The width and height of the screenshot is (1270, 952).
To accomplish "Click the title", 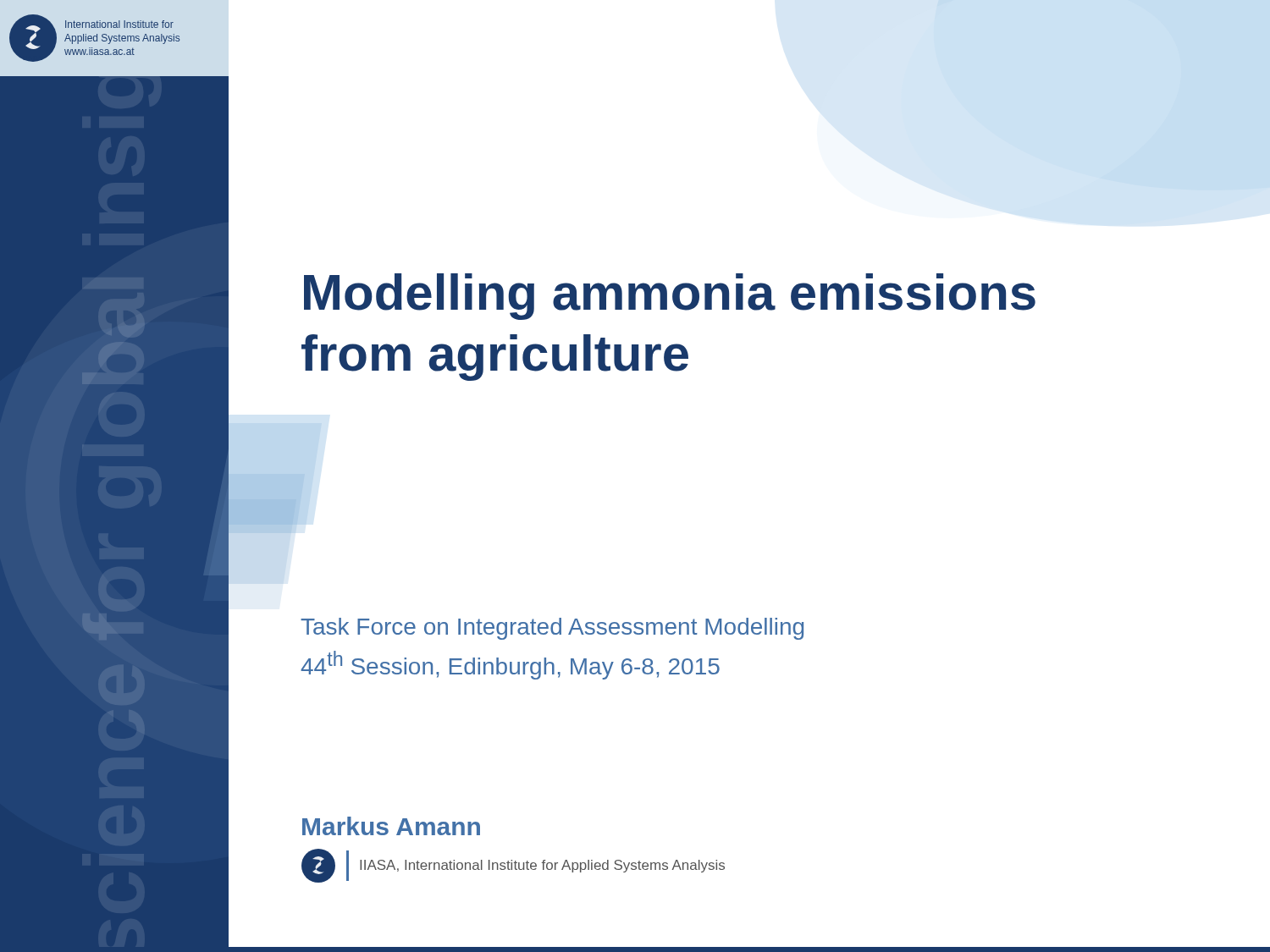I will coord(758,323).
